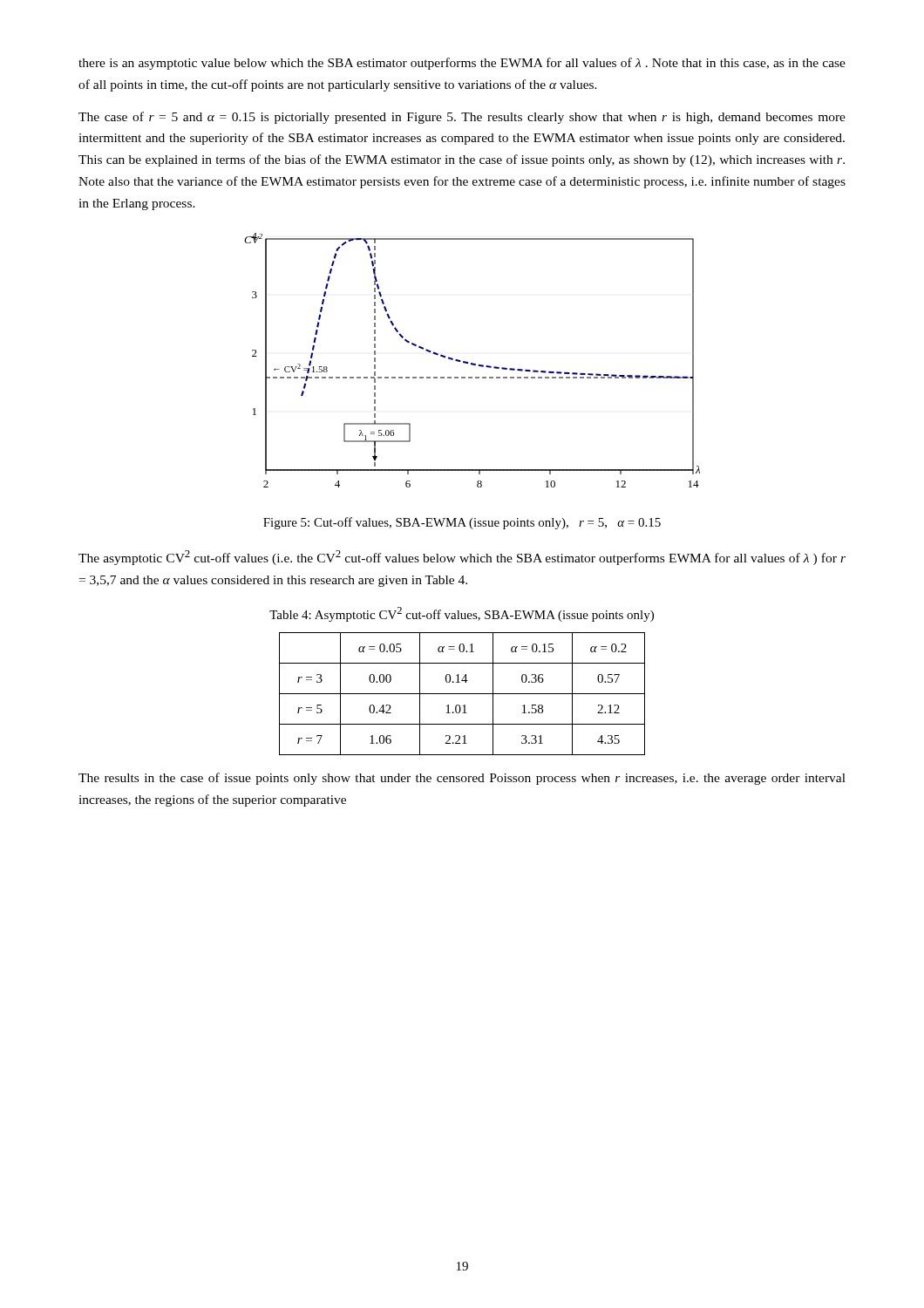Viewport: 924px width, 1308px height.
Task: Locate the text block containing "The asymptotic CV2 cut-off values (i.e. the CV2"
Action: point(462,568)
